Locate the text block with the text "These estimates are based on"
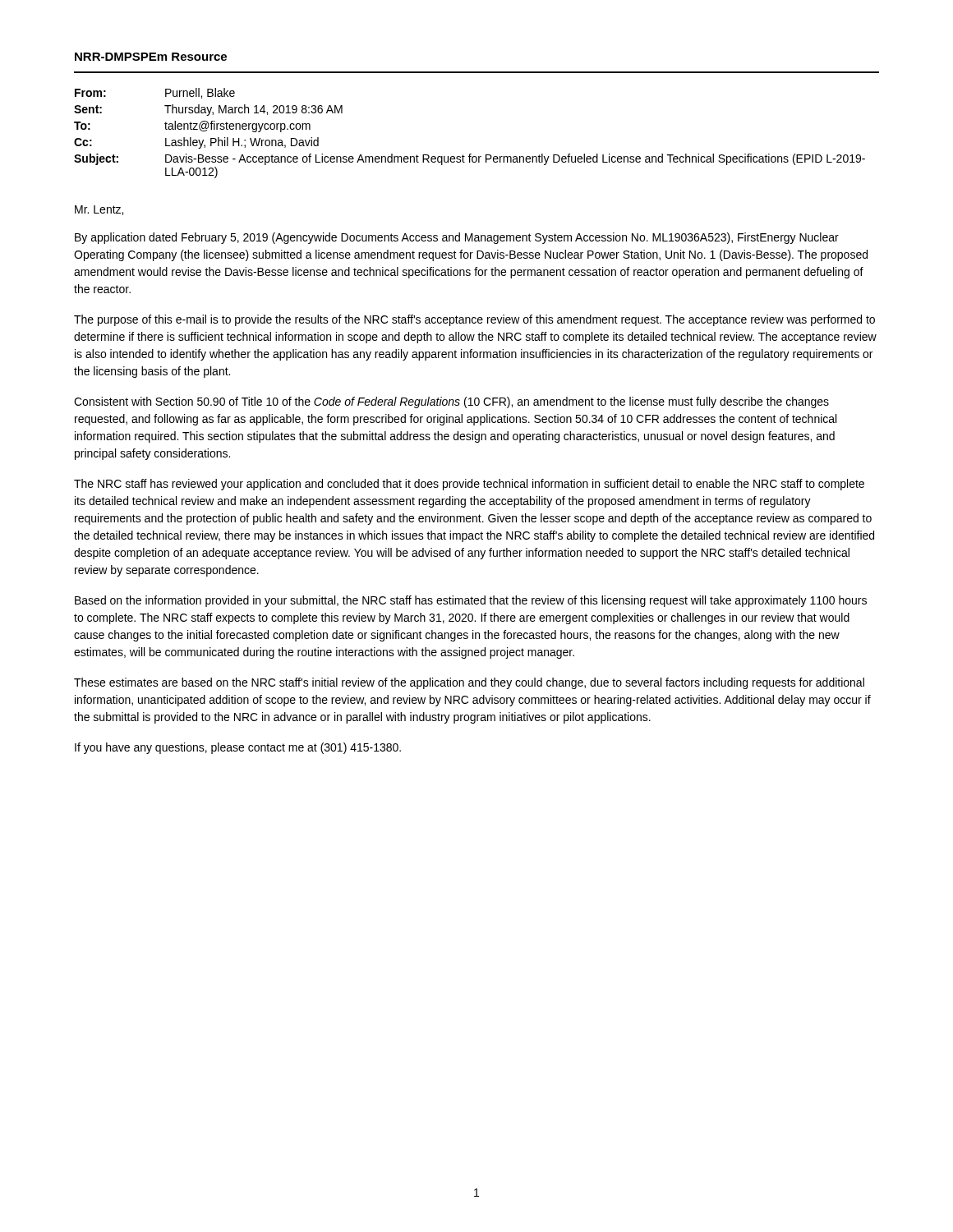This screenshot has height=1232, width=953. [x=472, y=700]
